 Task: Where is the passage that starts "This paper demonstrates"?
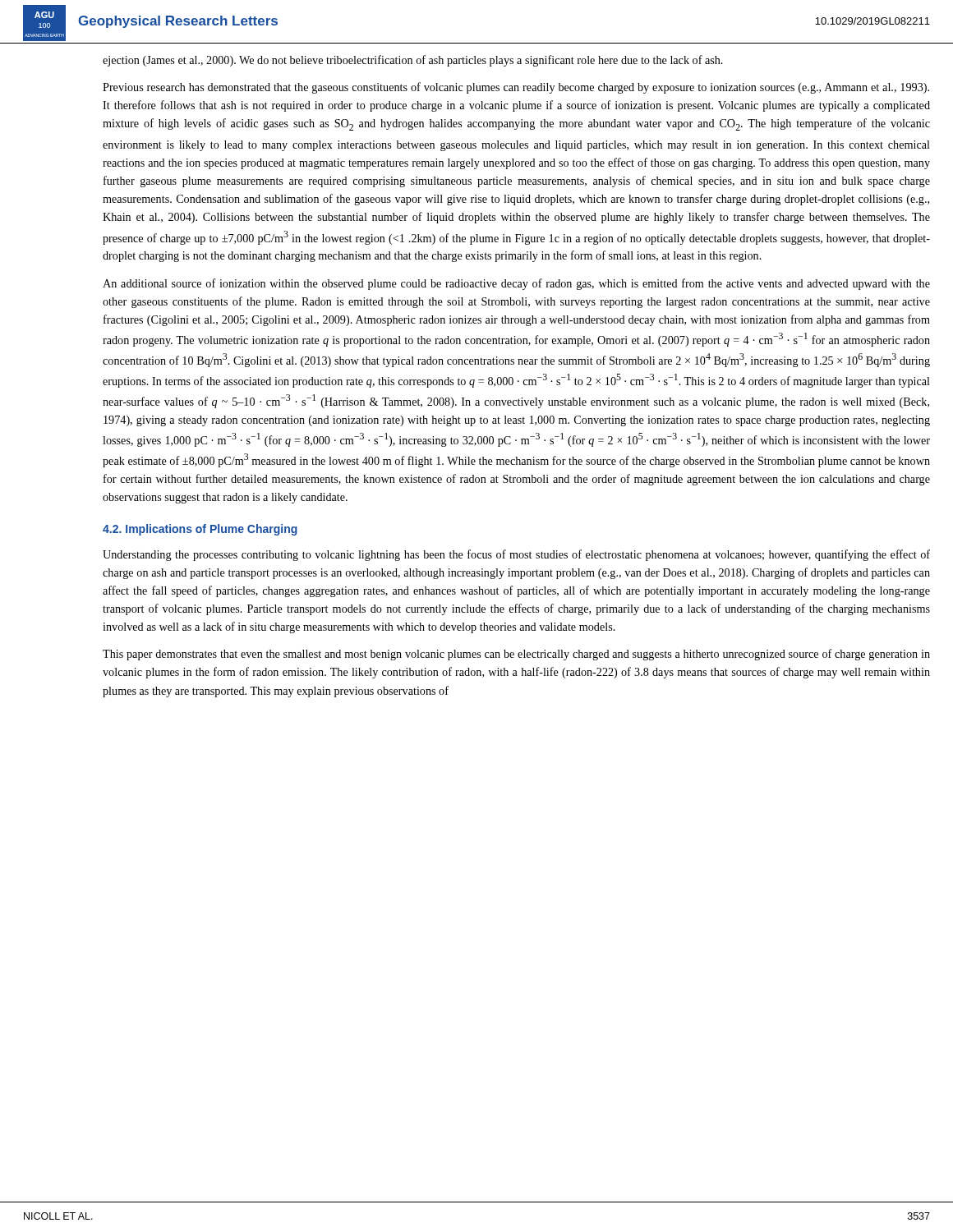click(x=516, y=672)
